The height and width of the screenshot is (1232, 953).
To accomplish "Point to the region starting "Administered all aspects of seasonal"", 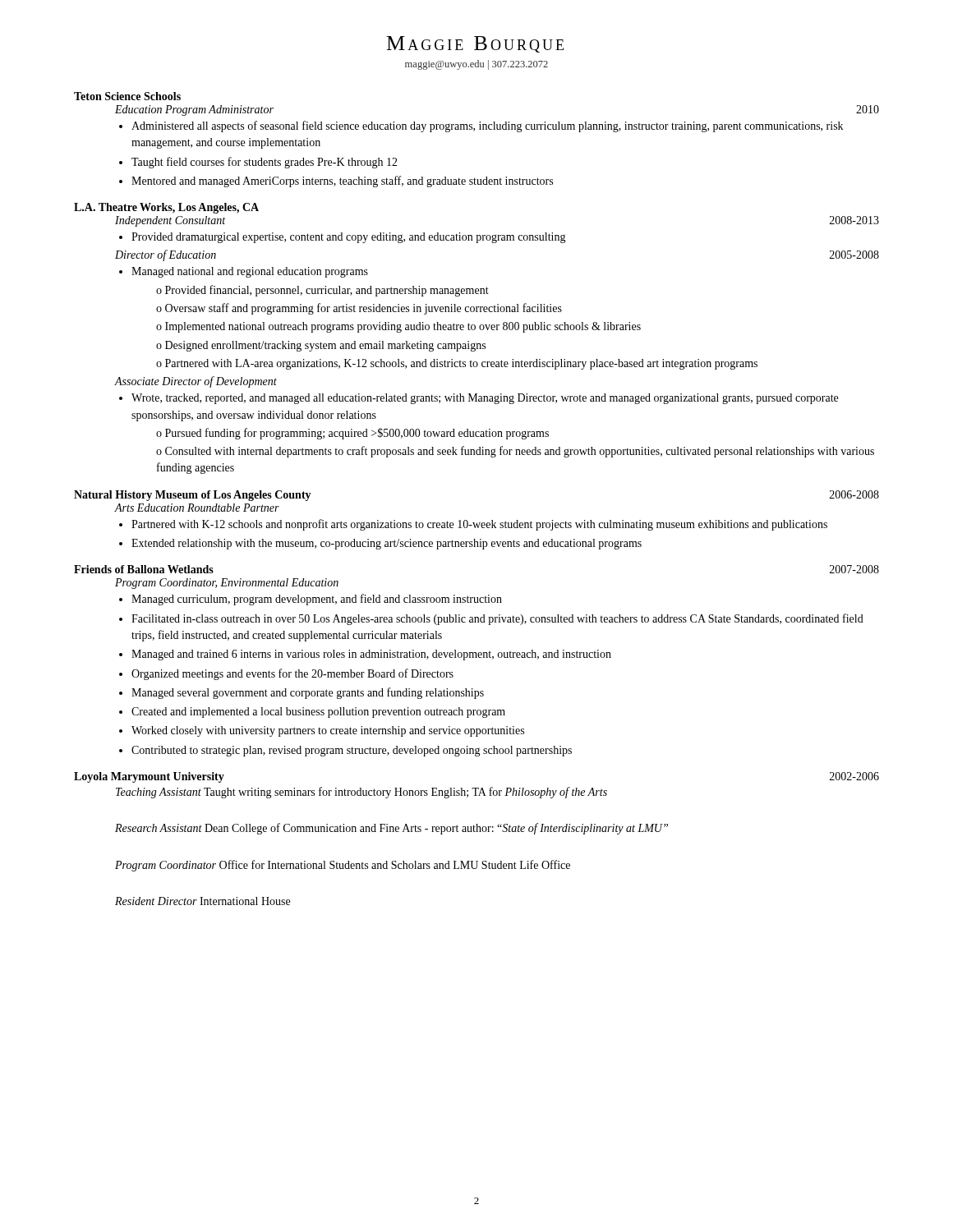I will pos(487,134).
